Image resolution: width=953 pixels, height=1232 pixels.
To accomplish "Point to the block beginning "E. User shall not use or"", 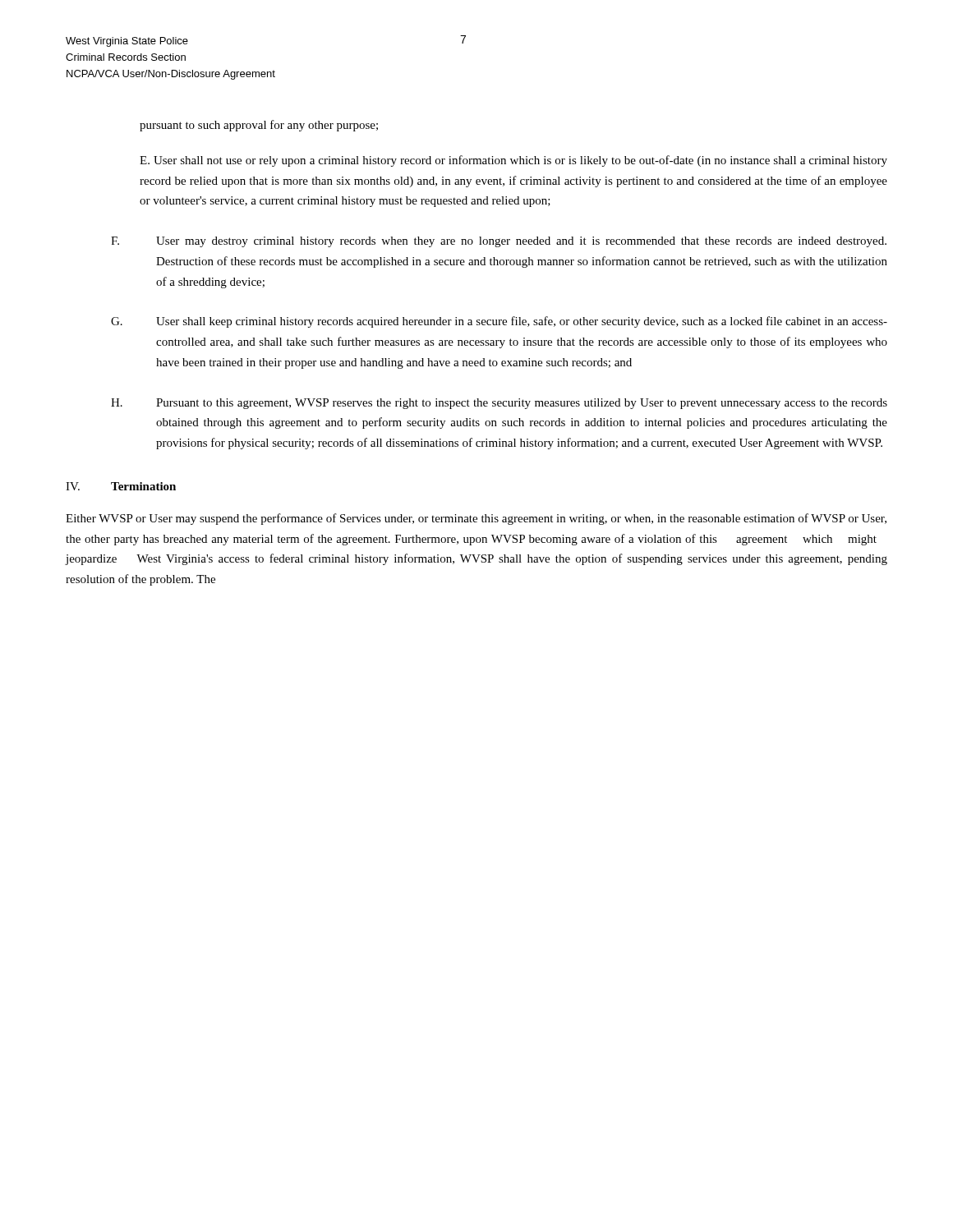I will click(x=513, y=180).
